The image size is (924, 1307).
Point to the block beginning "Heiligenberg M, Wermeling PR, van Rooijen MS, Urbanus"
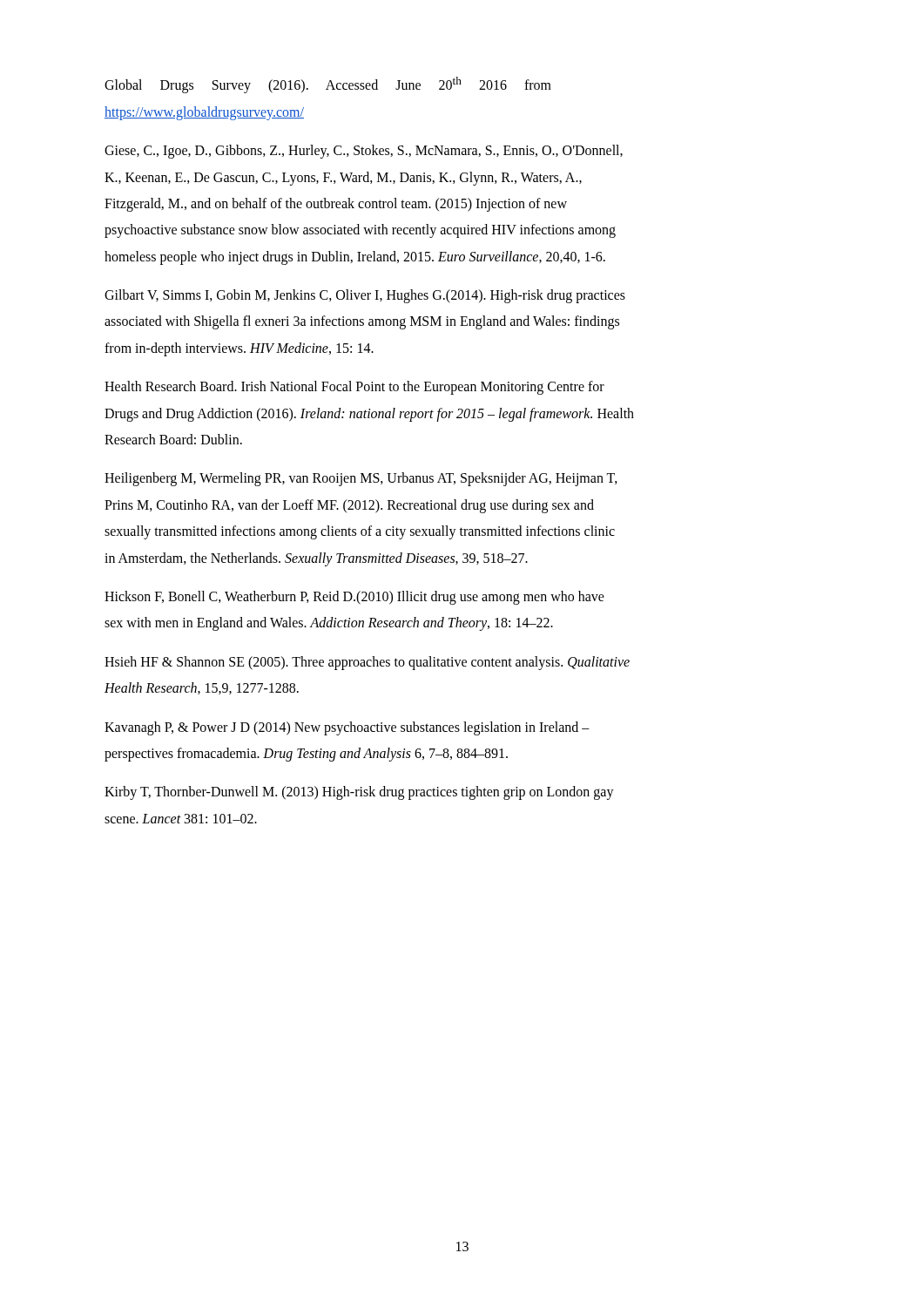pos(361,518)
